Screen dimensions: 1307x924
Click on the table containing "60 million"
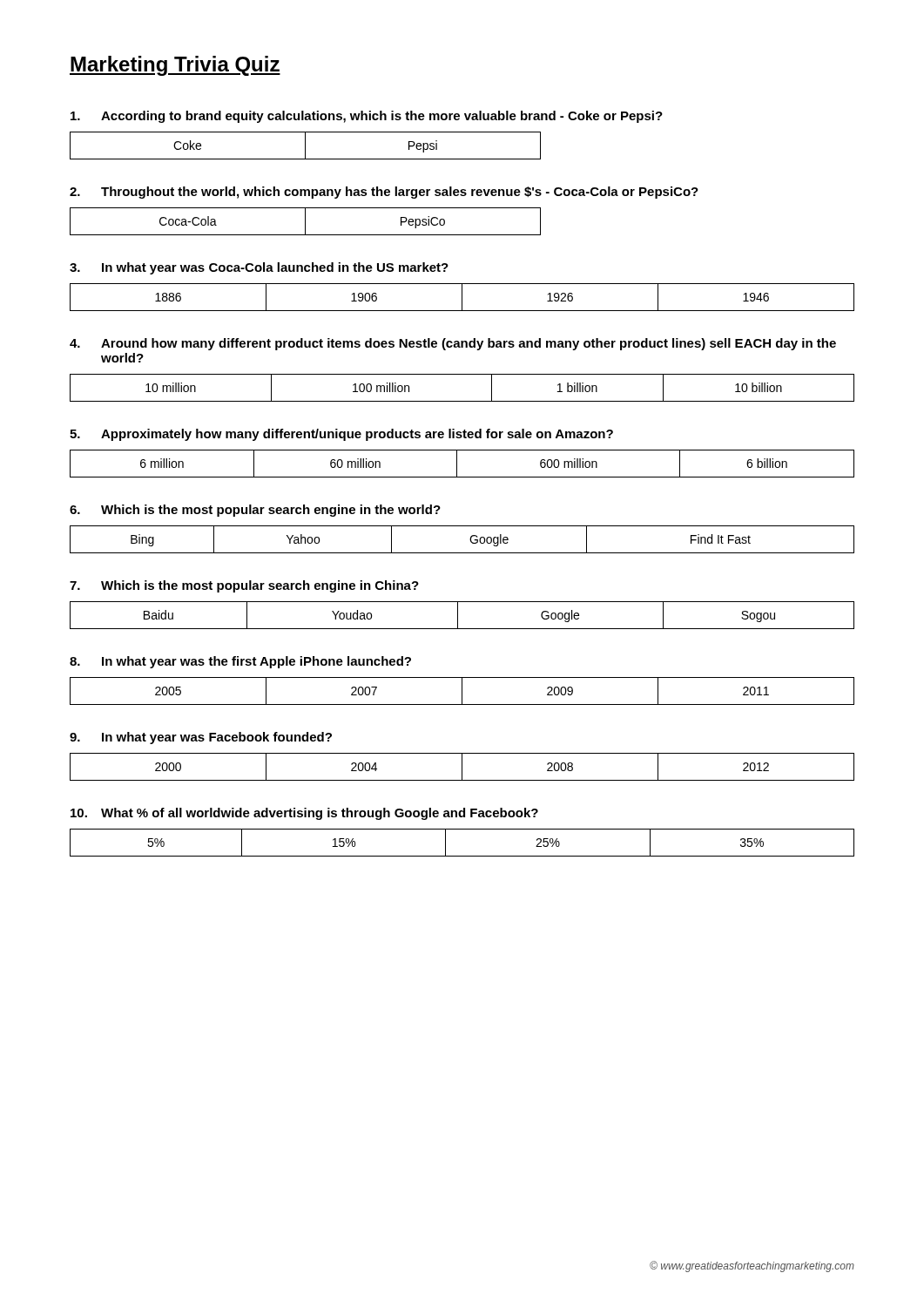[462, 464]
